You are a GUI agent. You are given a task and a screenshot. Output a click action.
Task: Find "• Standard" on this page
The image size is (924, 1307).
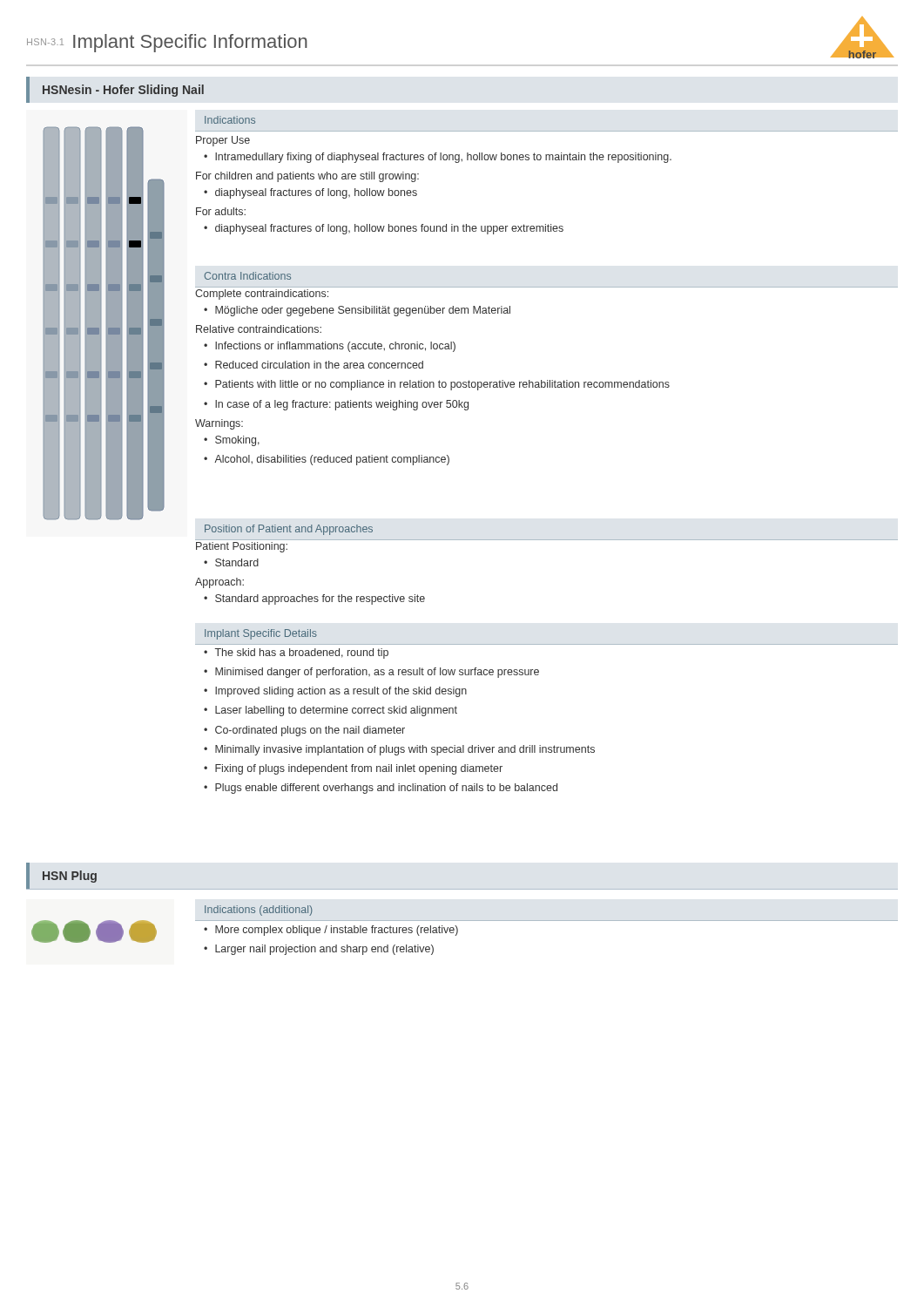click(x=231, y=563)
